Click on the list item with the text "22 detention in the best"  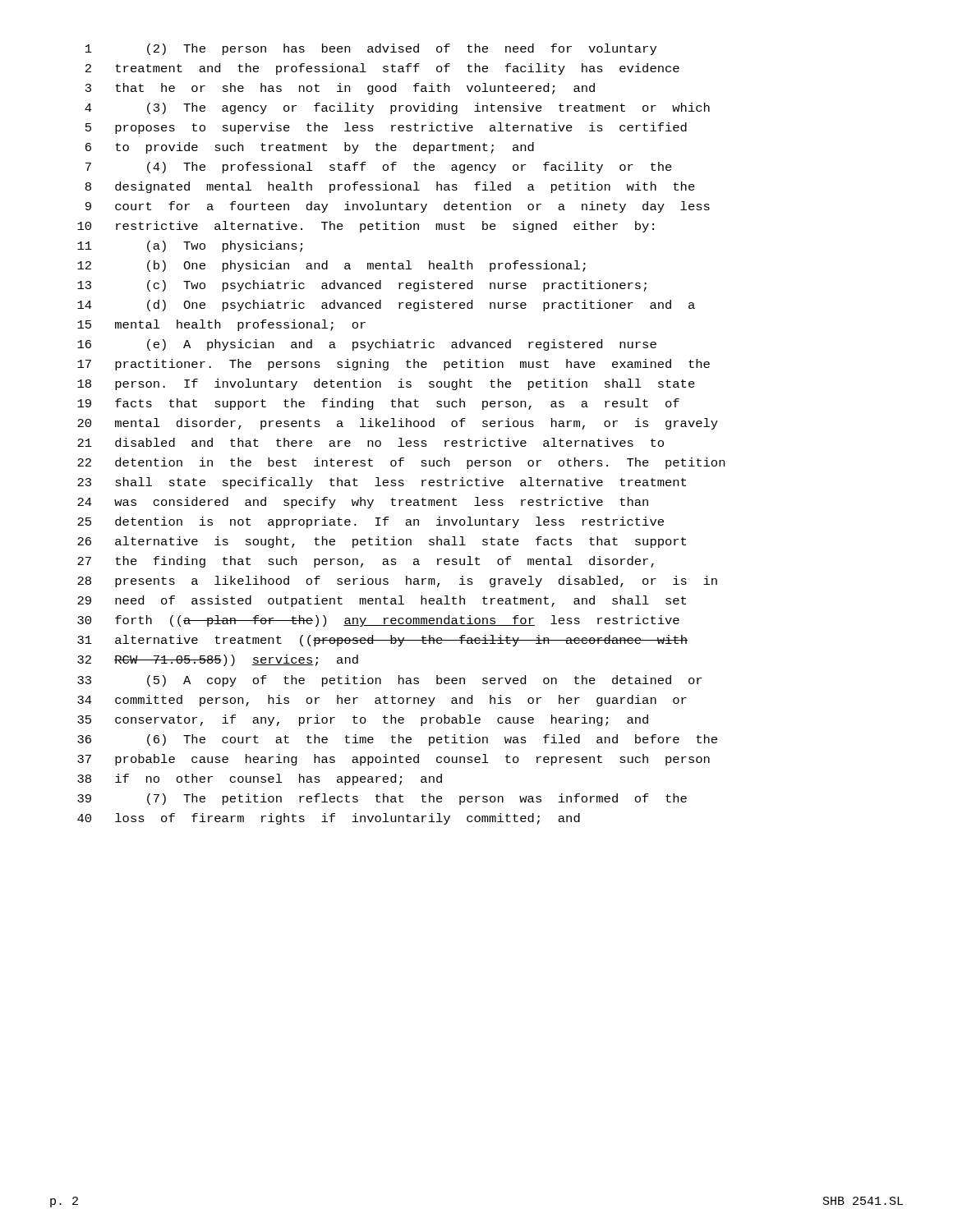tap(476, 463)
